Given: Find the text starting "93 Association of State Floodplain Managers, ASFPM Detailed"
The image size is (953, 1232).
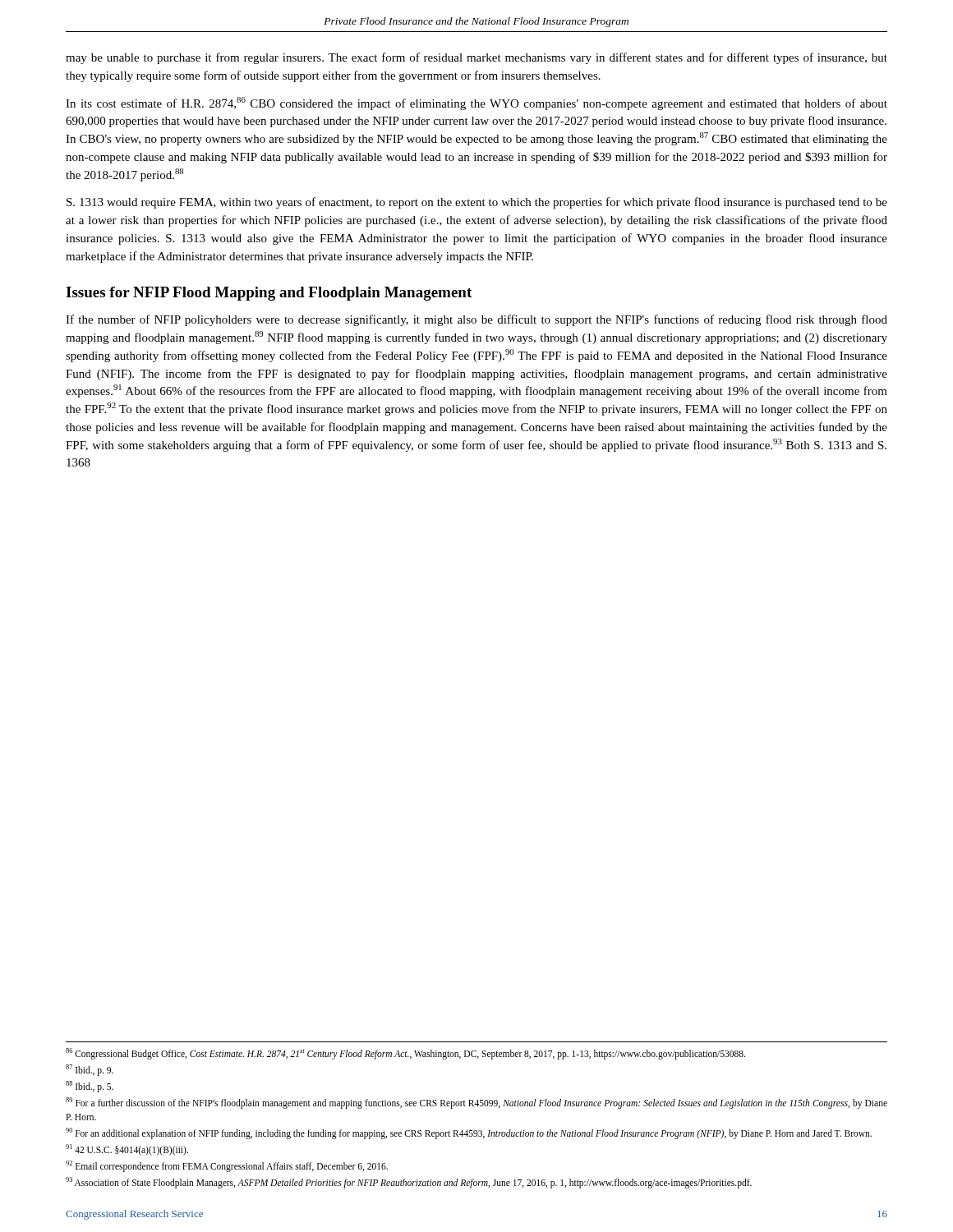Looking at the screenshot, I should 409,1182.
